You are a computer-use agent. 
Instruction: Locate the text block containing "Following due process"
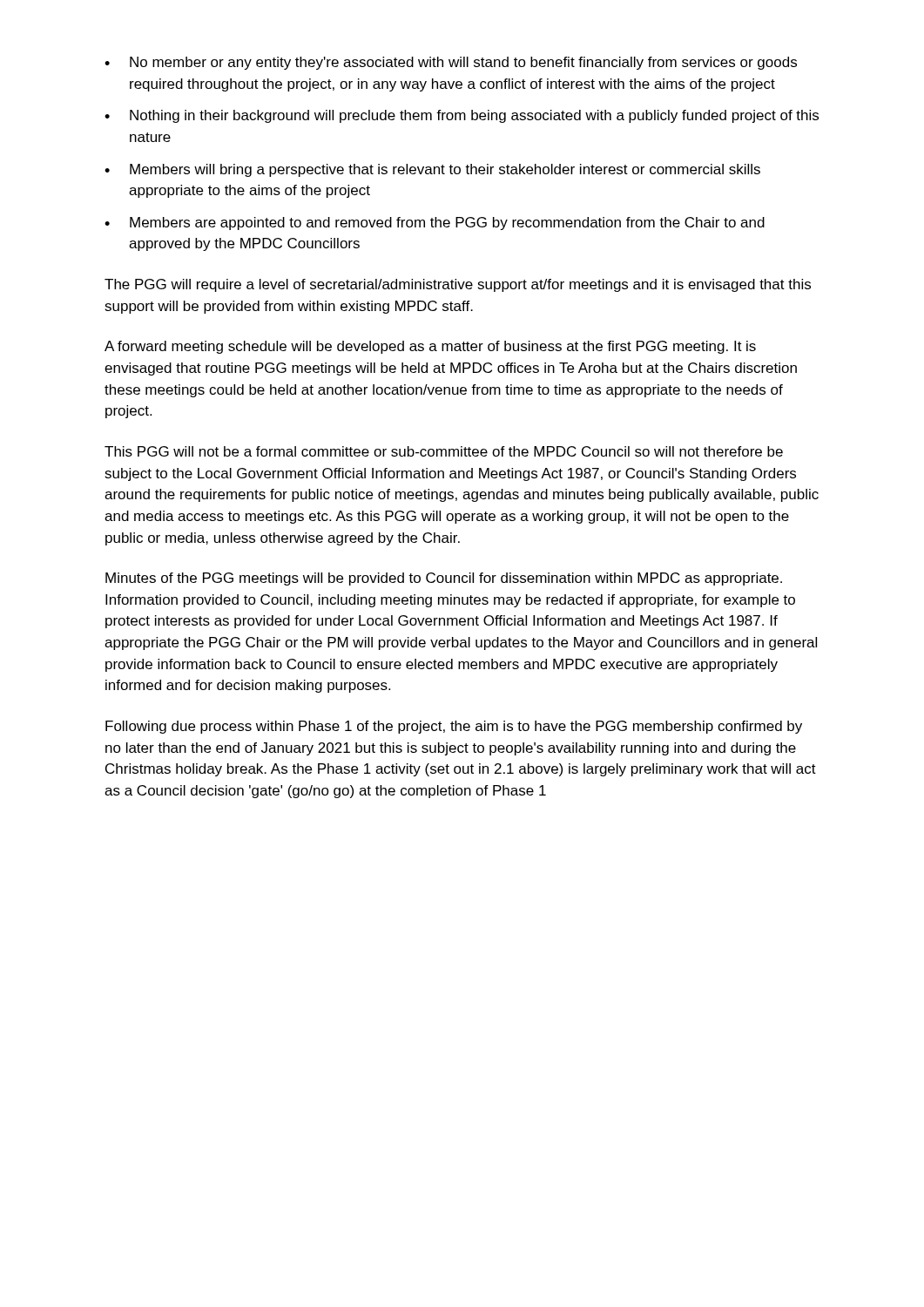[x=460, y=758]
